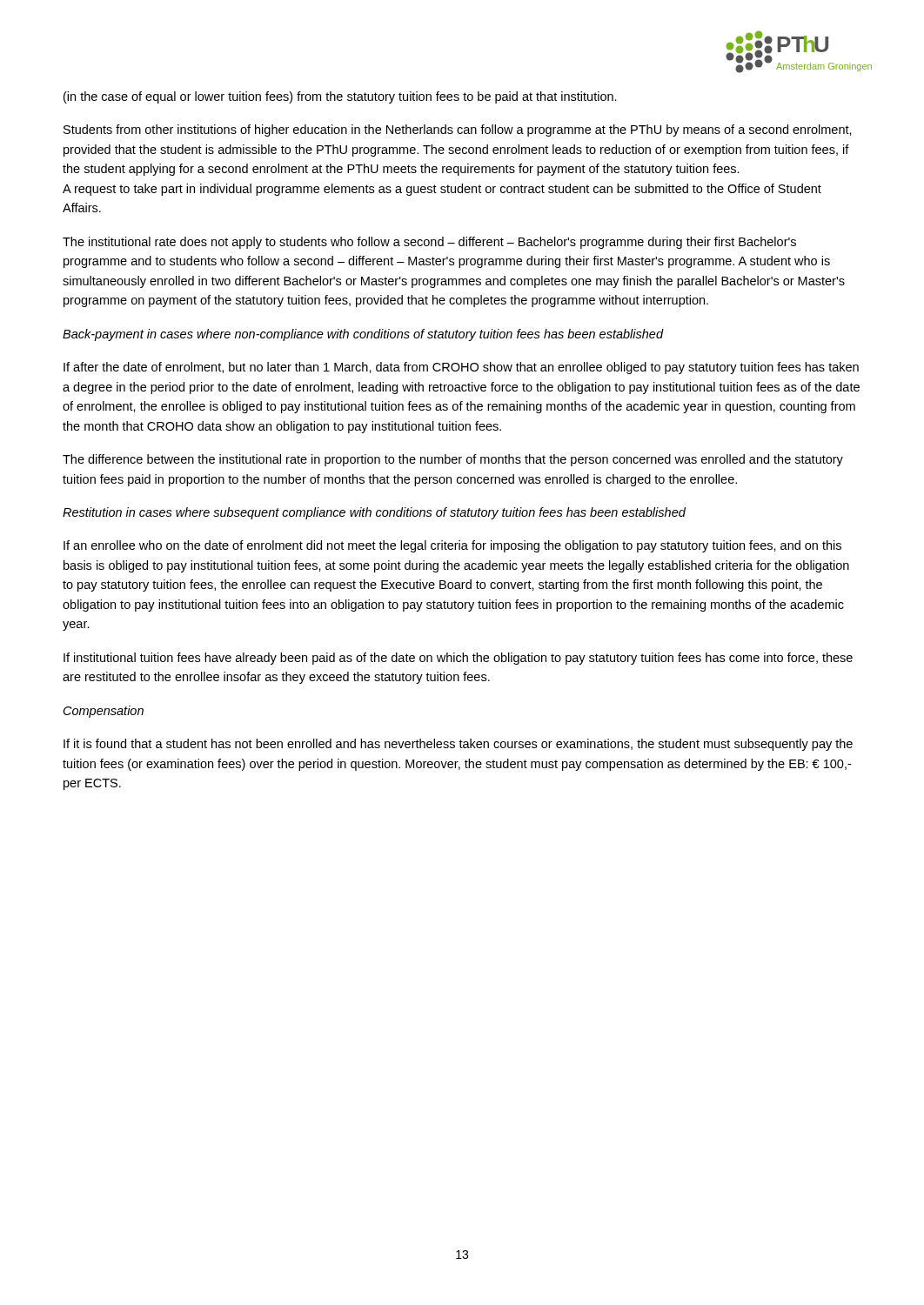Click on the text block containing "Students from other institutions of"

462,169
